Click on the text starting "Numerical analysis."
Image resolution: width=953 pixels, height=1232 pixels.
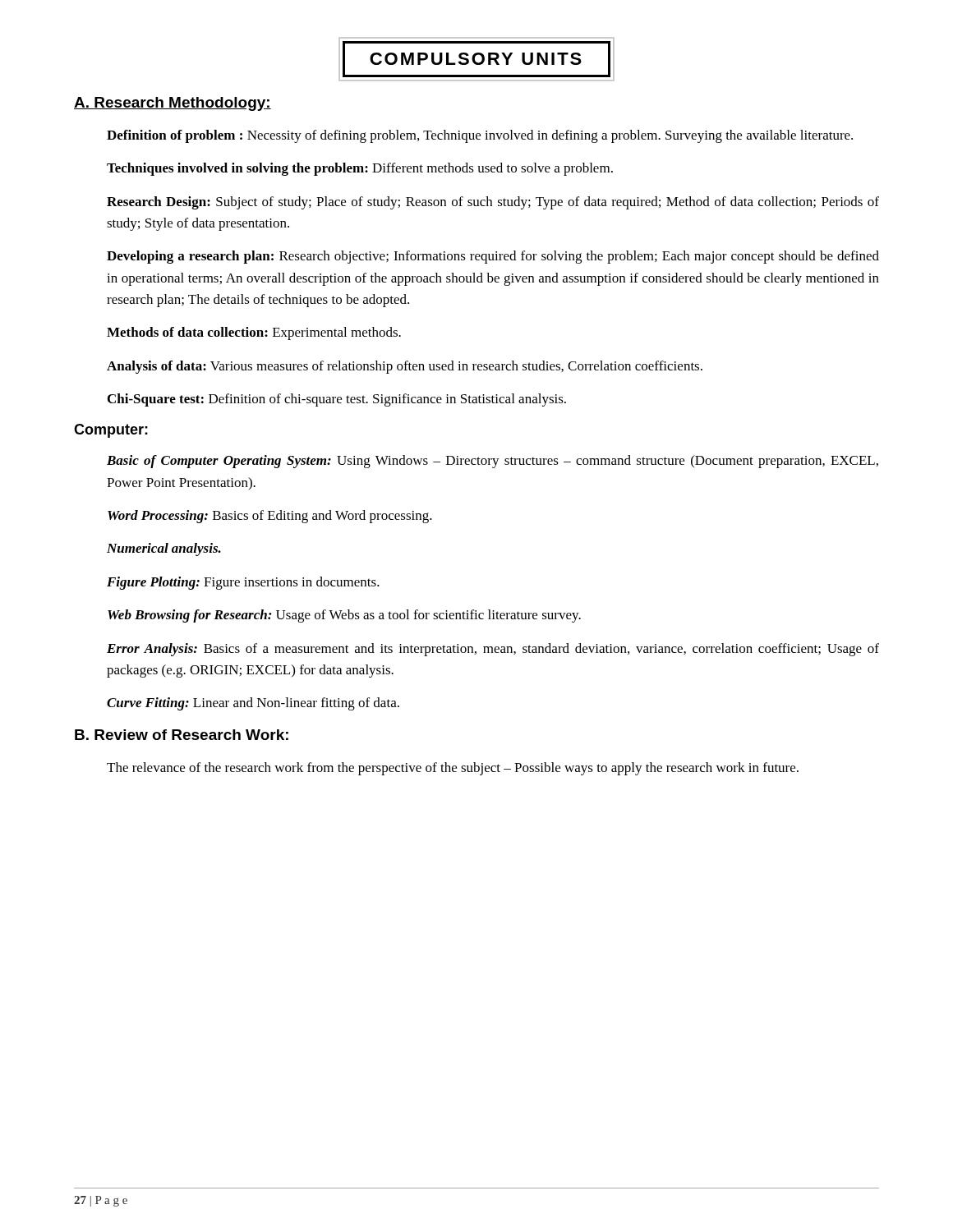164,549
